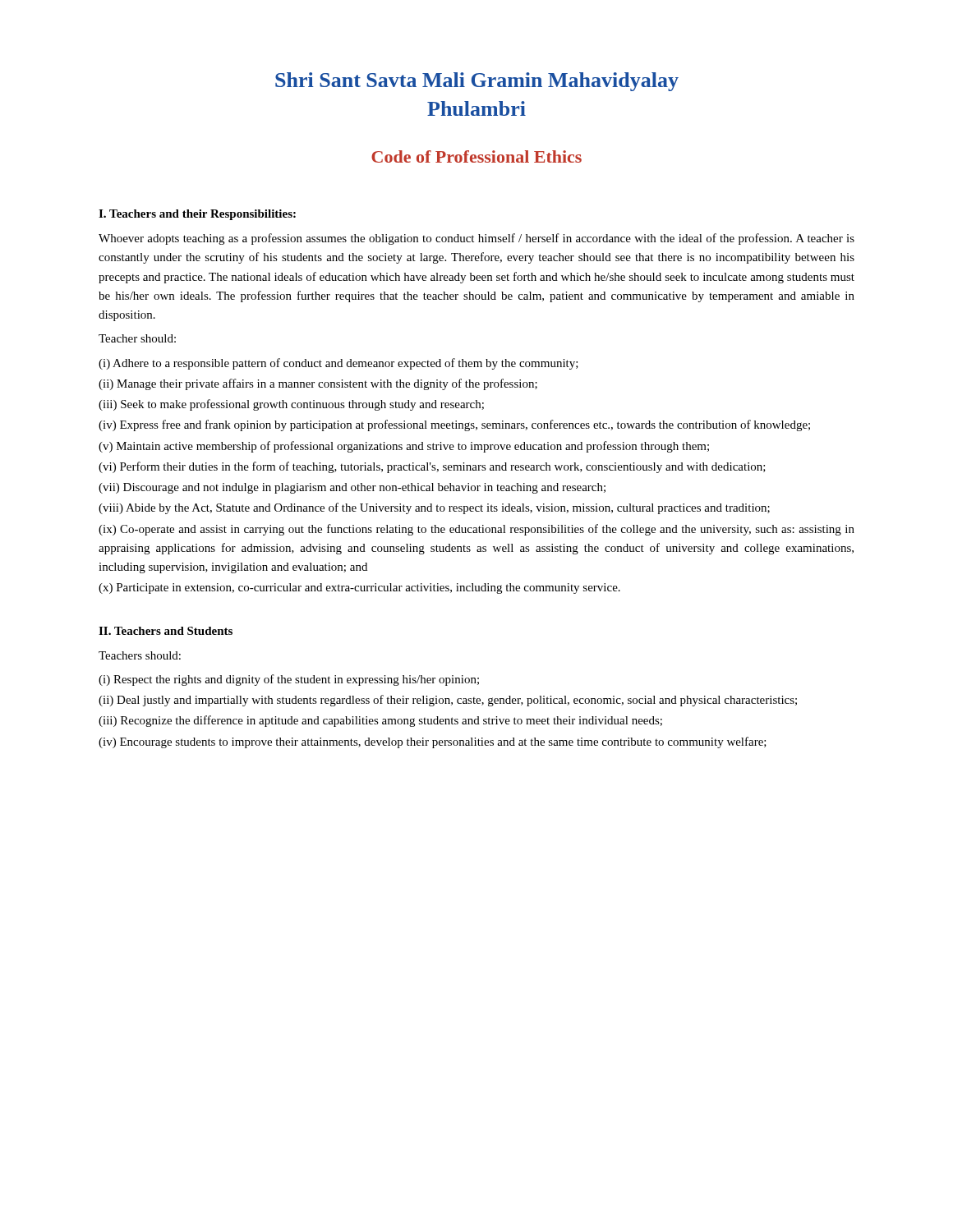
Task: Find the list item that reads "(v) Maintain active membership of professional organizations"
Action: (404, 446)
